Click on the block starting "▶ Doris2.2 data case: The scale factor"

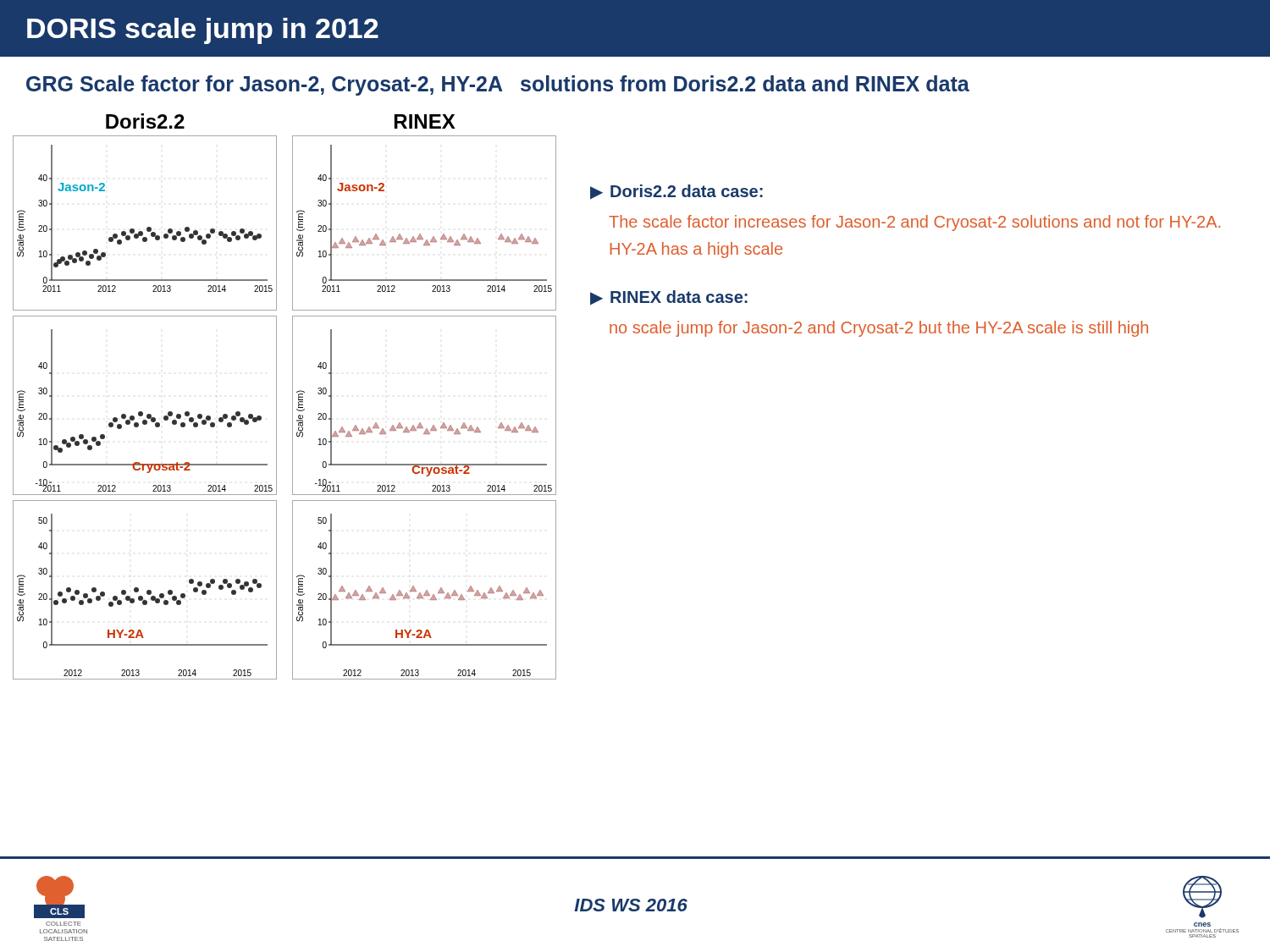pyautogui.click(x=913, y=220)
